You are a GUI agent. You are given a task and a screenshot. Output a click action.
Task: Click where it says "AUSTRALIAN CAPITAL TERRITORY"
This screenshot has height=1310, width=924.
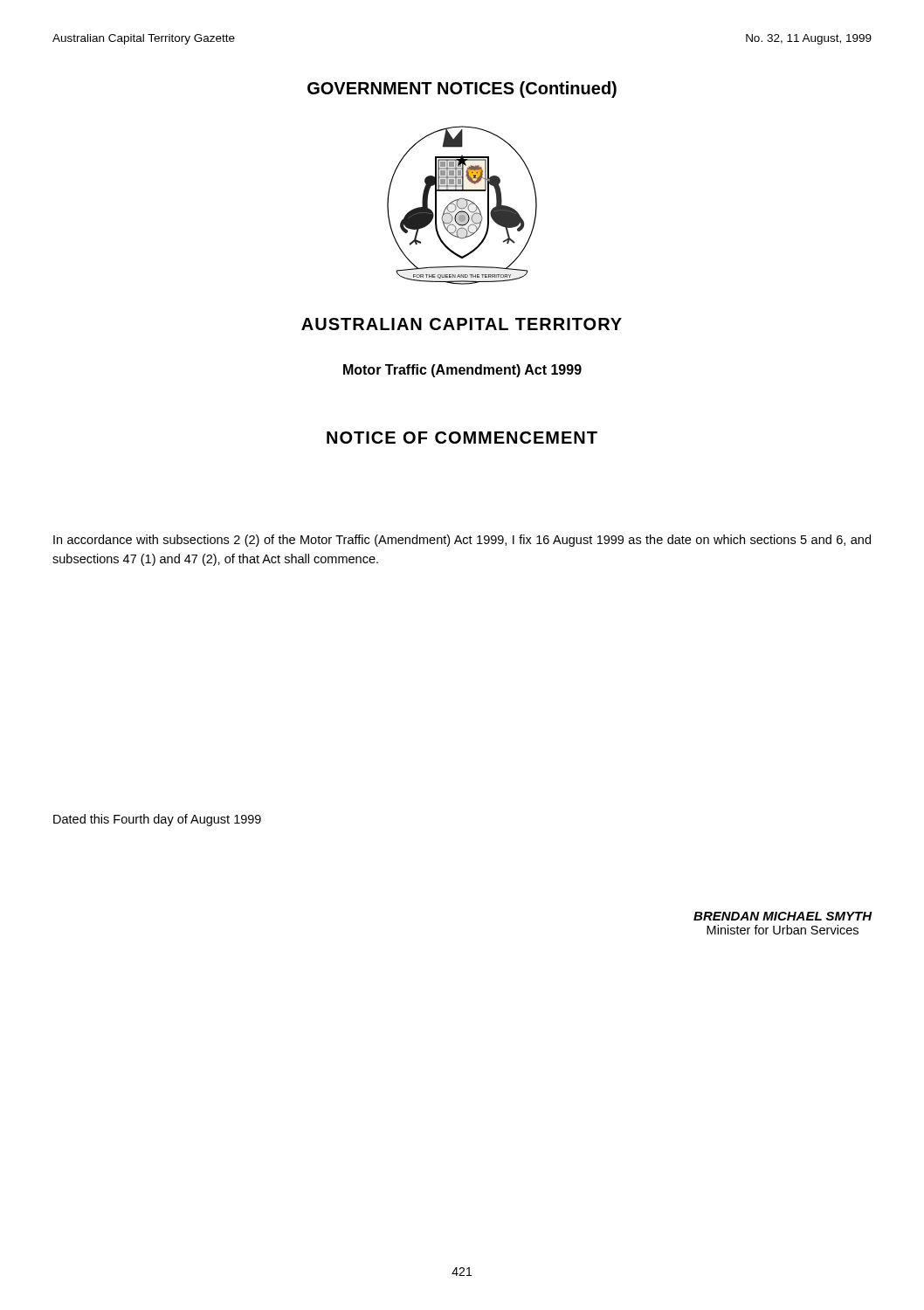(x=462, y=324)
